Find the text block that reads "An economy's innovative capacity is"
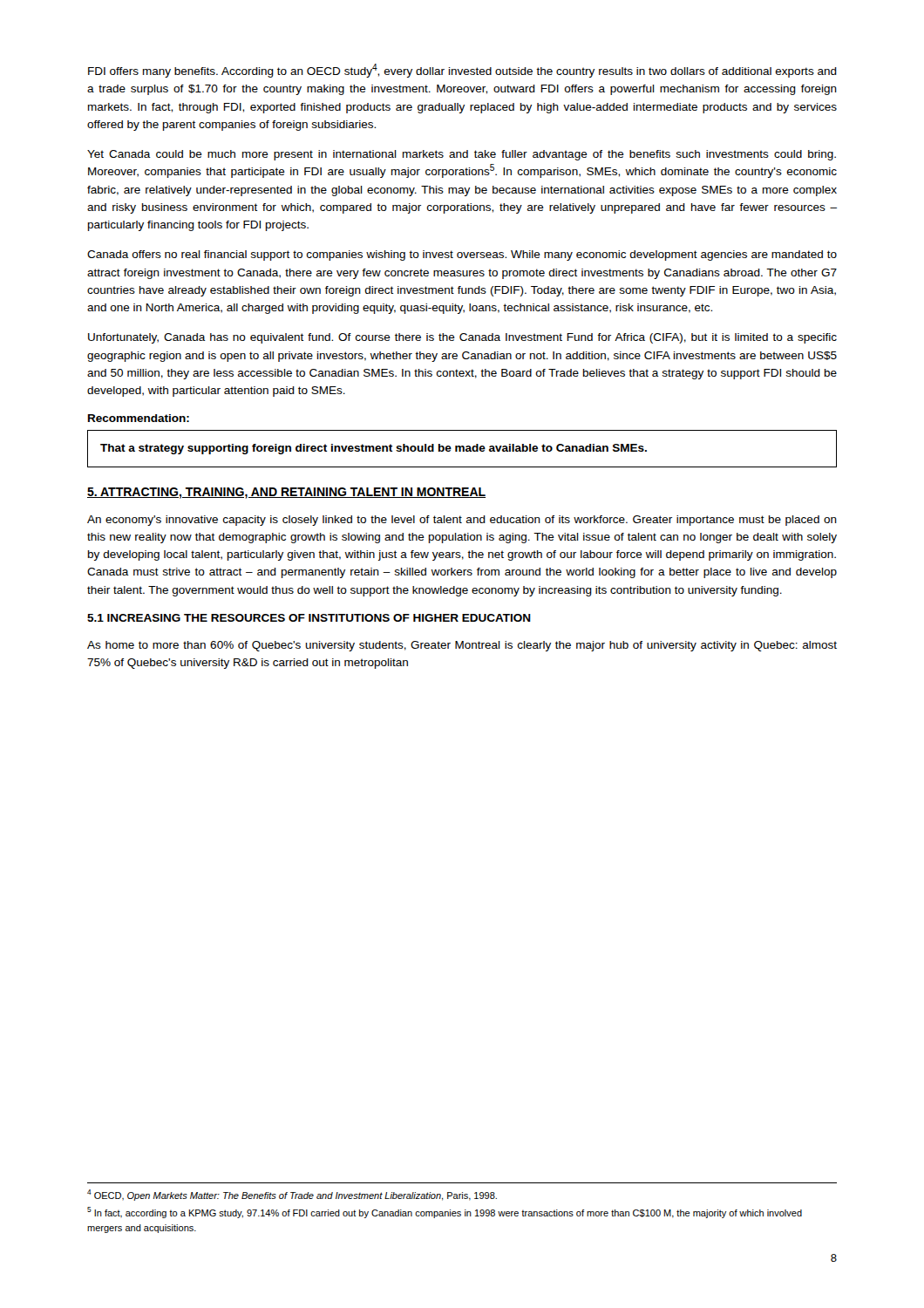Viewport: 924px width, 1308px height. pos(462,555)
